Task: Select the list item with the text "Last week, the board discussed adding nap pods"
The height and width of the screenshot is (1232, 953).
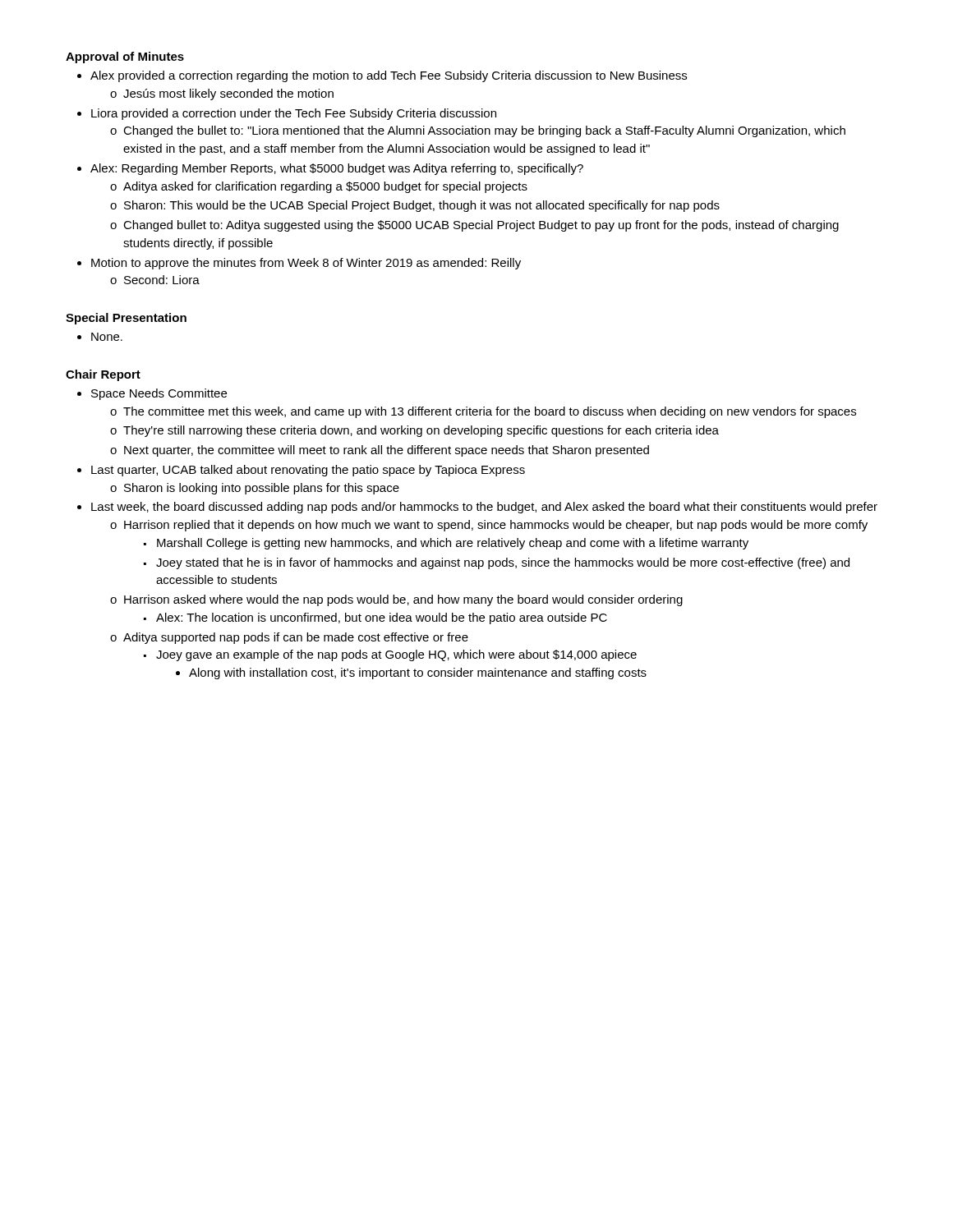Action: pyautogui.click(x=489, y=591)
